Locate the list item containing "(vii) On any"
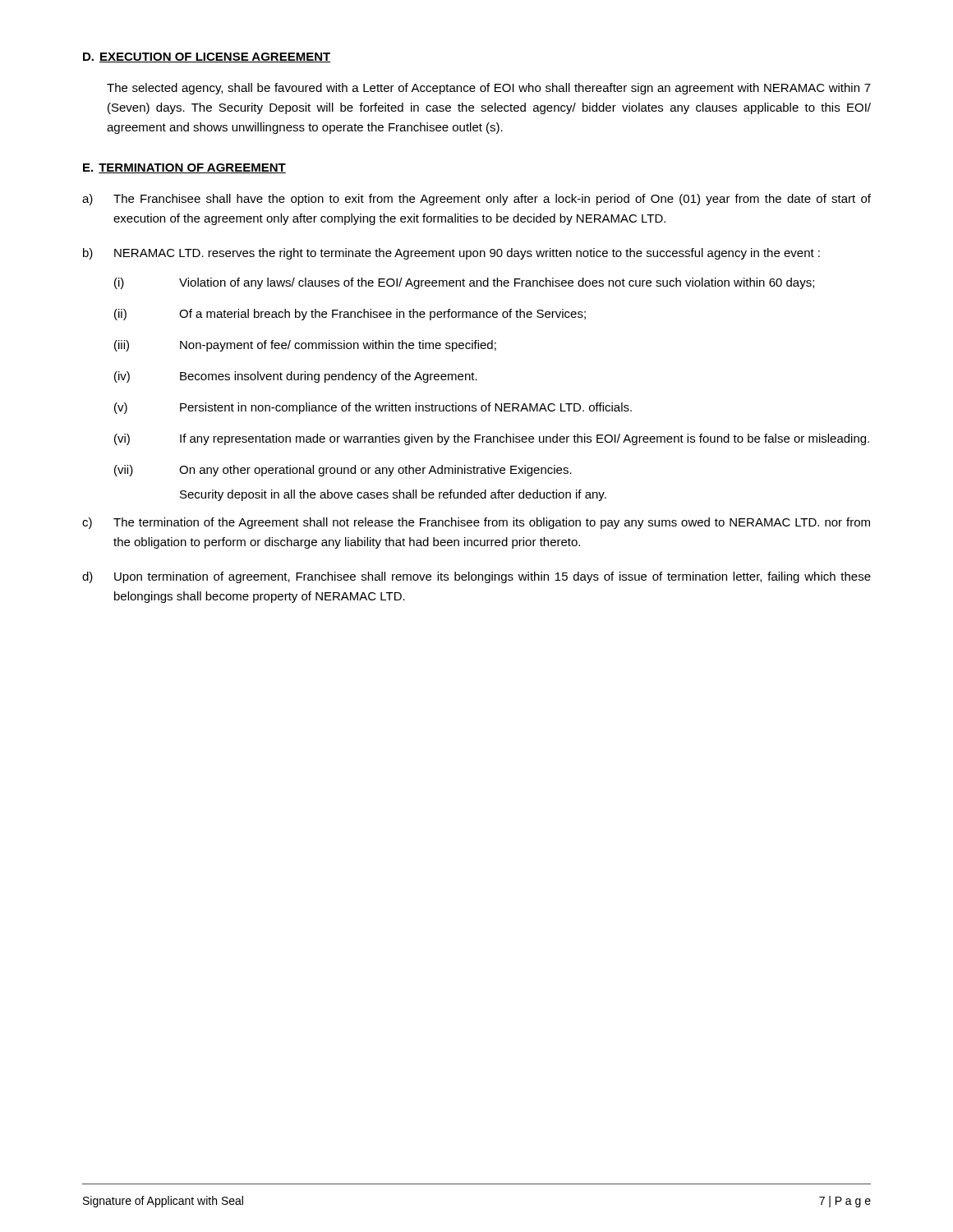The image size is (953, 1232). pyautogui.click(x=492, y=470)
